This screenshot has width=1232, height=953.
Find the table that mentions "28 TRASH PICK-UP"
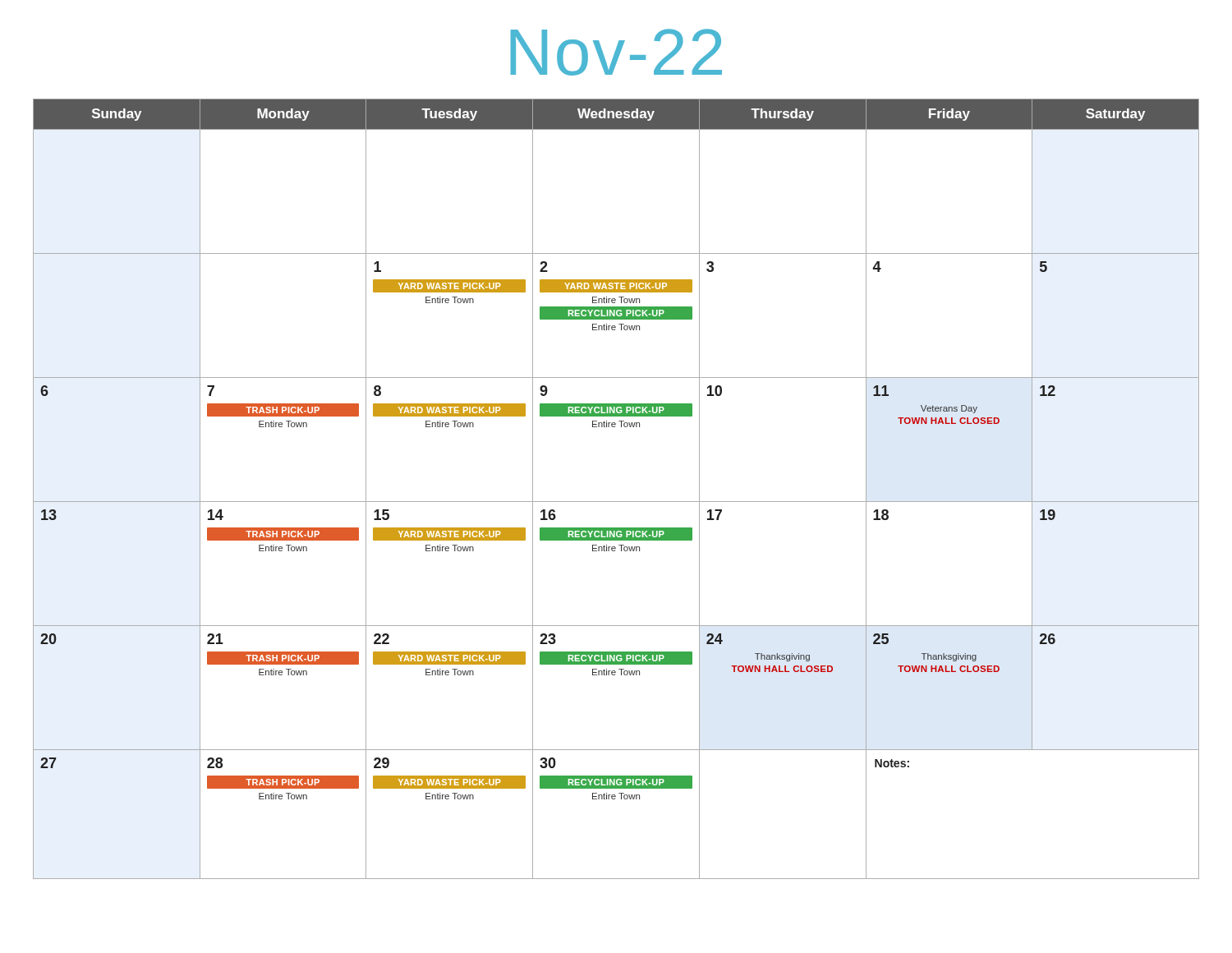click(616, 489)
